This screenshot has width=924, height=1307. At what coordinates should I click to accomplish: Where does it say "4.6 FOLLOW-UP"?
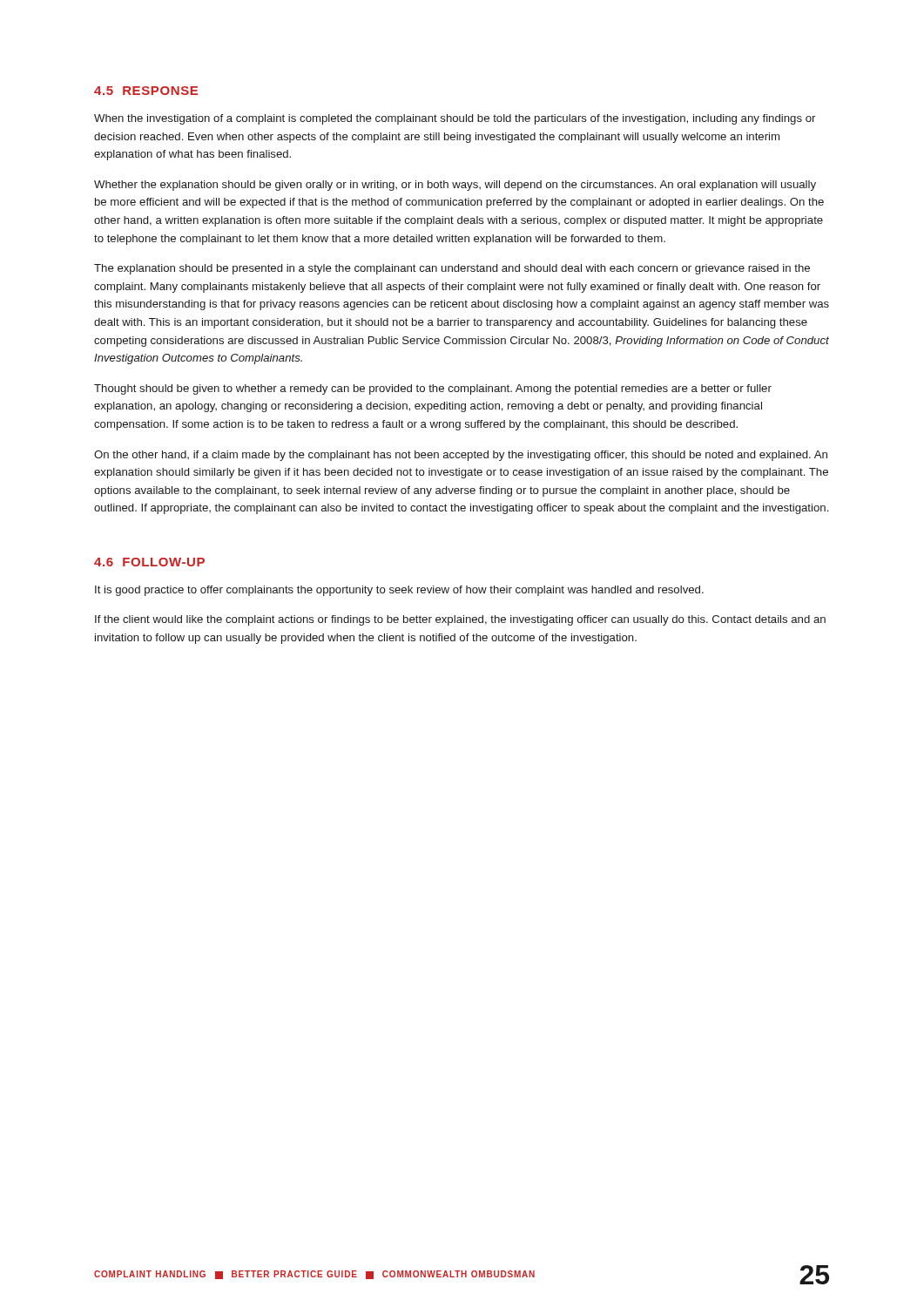pos(150,561)
